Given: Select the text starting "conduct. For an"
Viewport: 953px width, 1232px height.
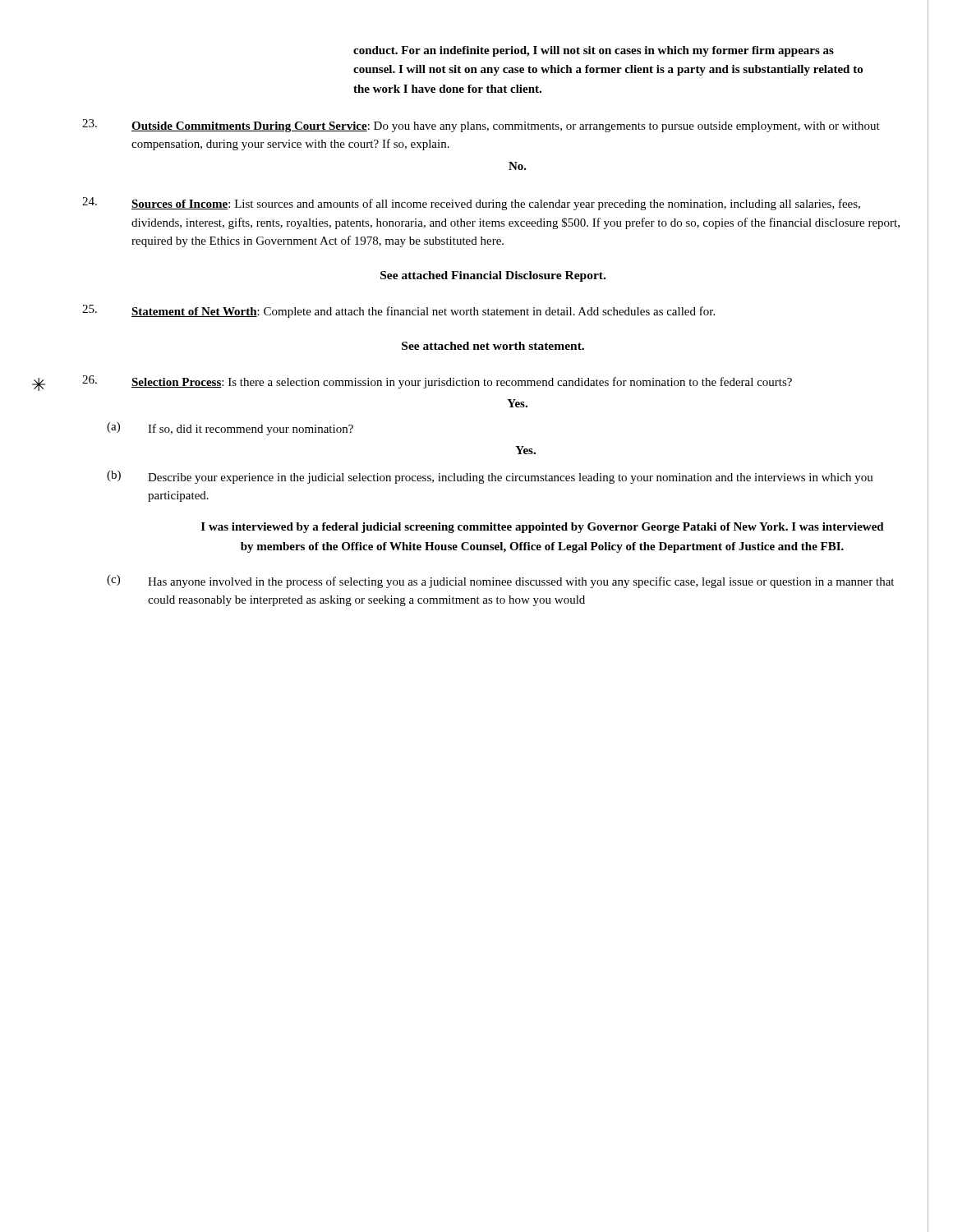Looking at the screenshot, I should click(x=608, y=69).
